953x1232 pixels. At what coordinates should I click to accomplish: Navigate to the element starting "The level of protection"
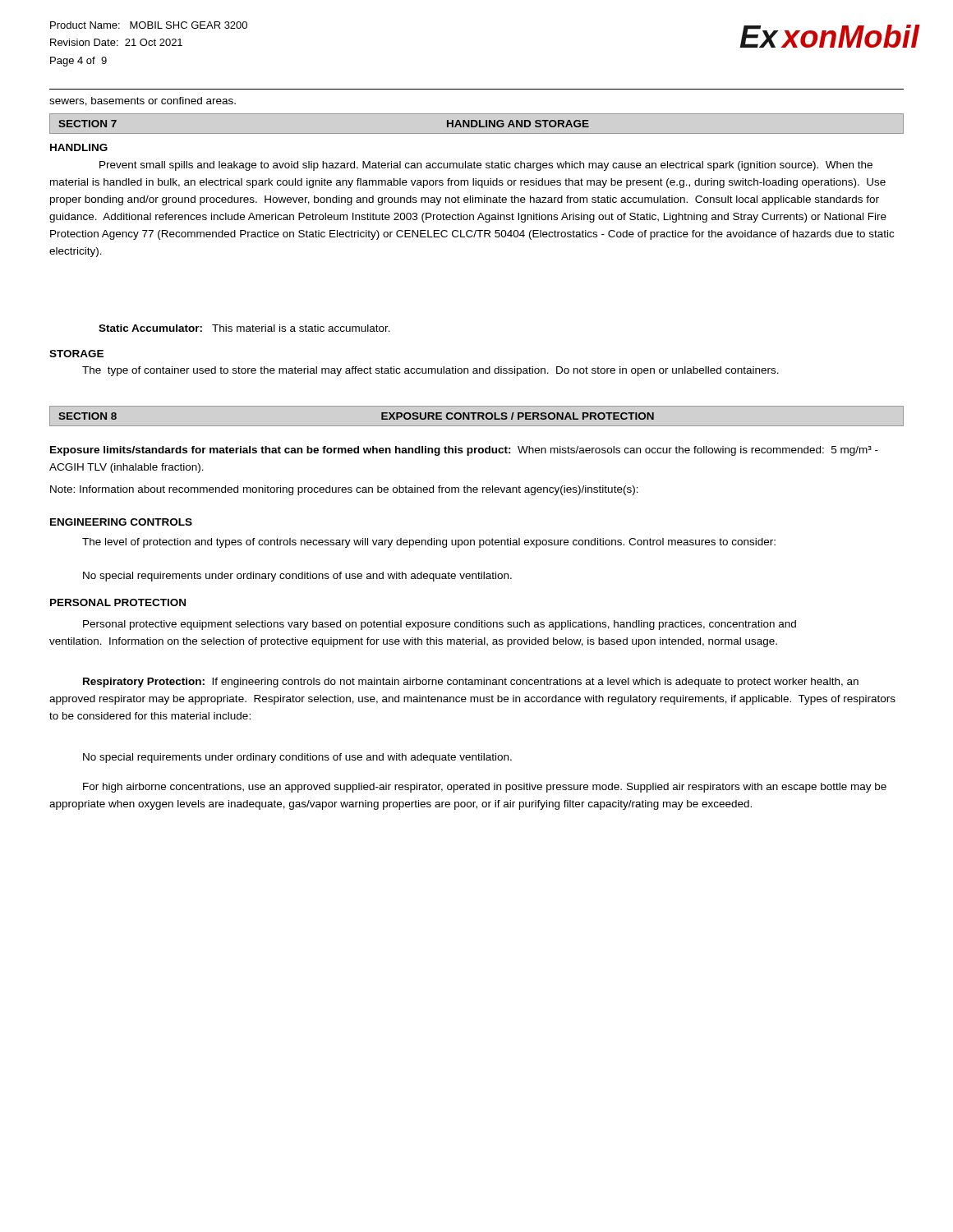pyautogui.click(x=429, y=542)
